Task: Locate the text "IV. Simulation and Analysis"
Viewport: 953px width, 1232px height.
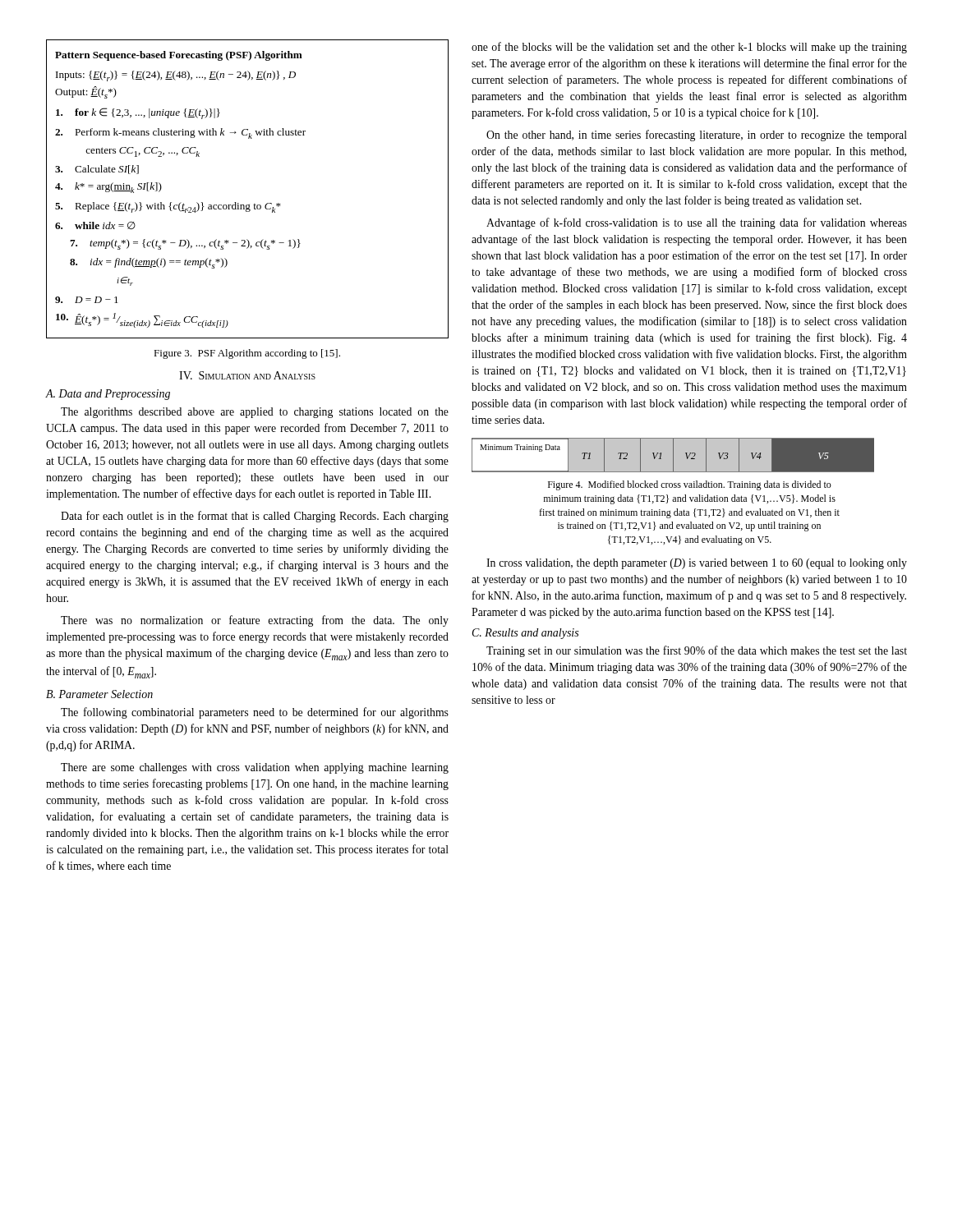Action: [247, 376]
